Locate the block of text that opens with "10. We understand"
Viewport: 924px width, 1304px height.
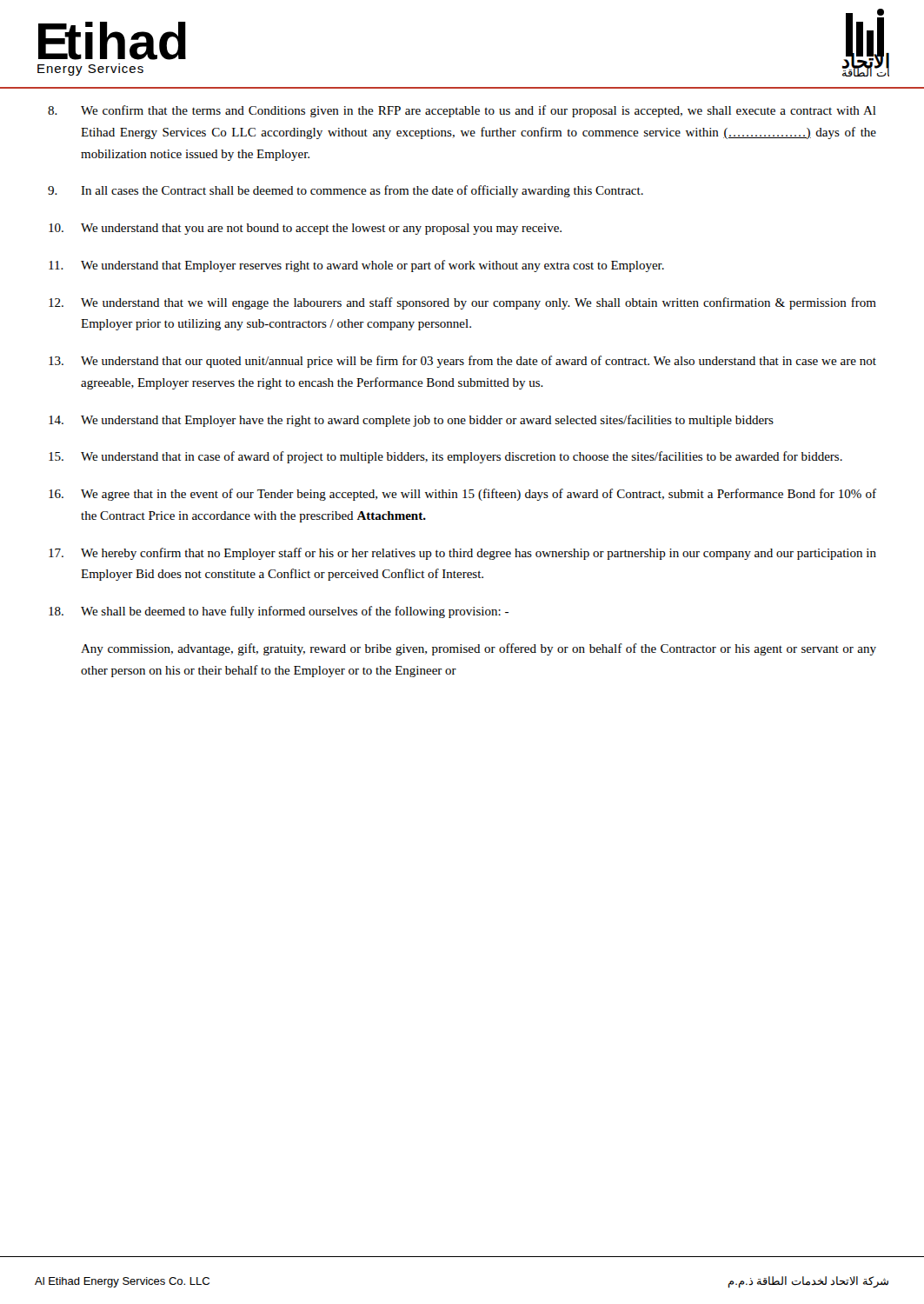(462, 228)
